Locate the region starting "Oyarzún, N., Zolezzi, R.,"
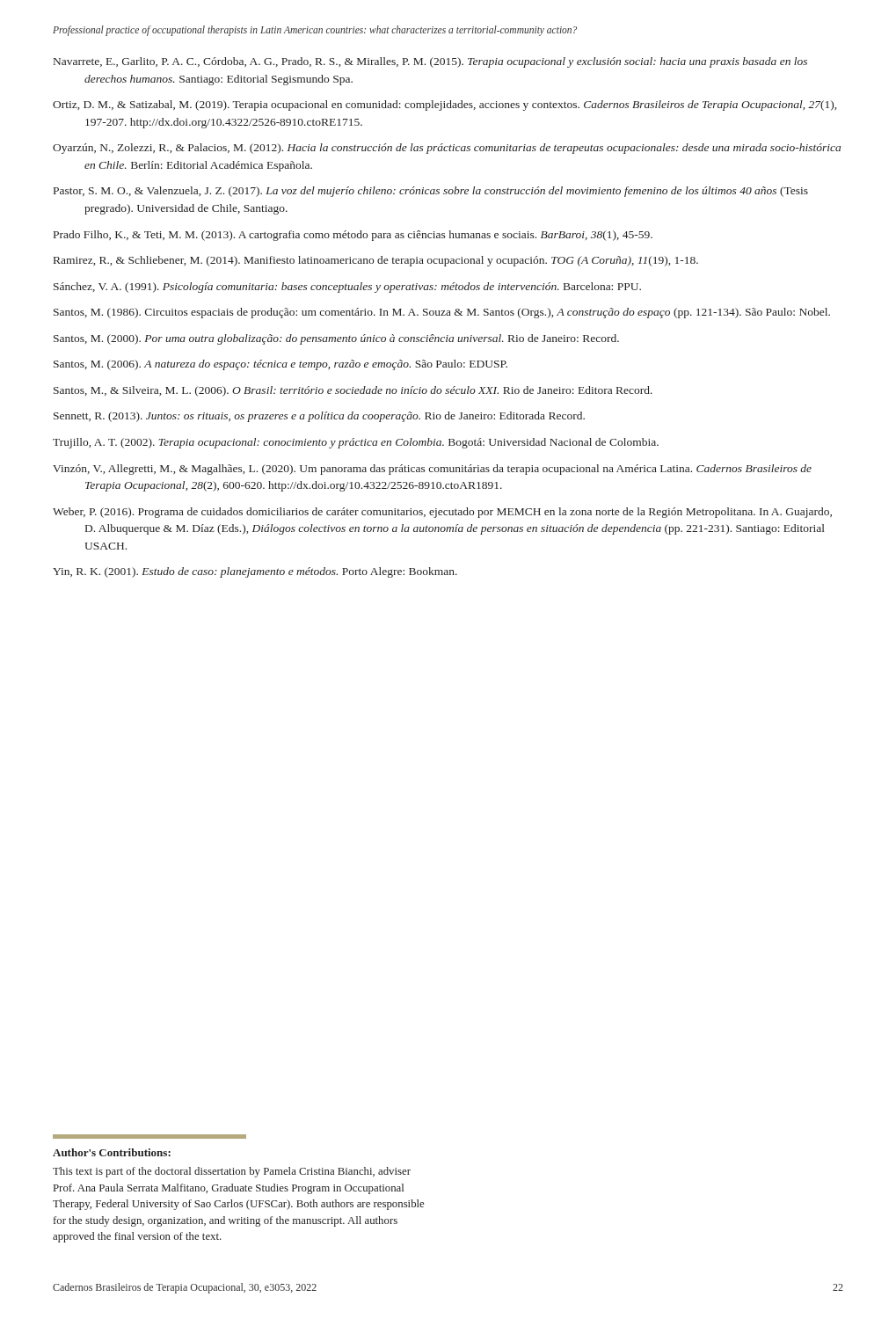Screen dimensions: 1319x896 pos(448,156)
